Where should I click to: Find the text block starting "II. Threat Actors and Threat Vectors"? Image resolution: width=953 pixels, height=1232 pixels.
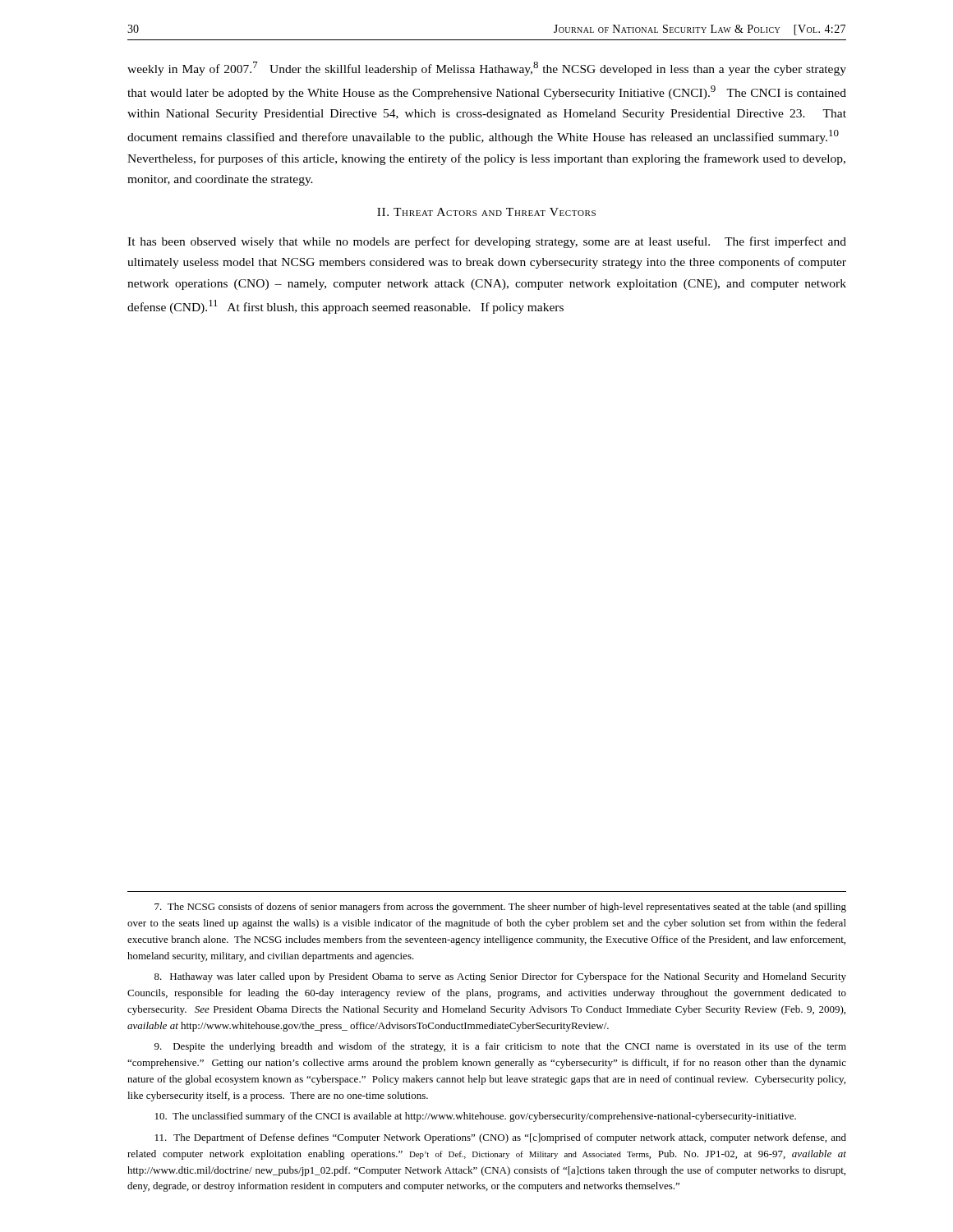487,211
